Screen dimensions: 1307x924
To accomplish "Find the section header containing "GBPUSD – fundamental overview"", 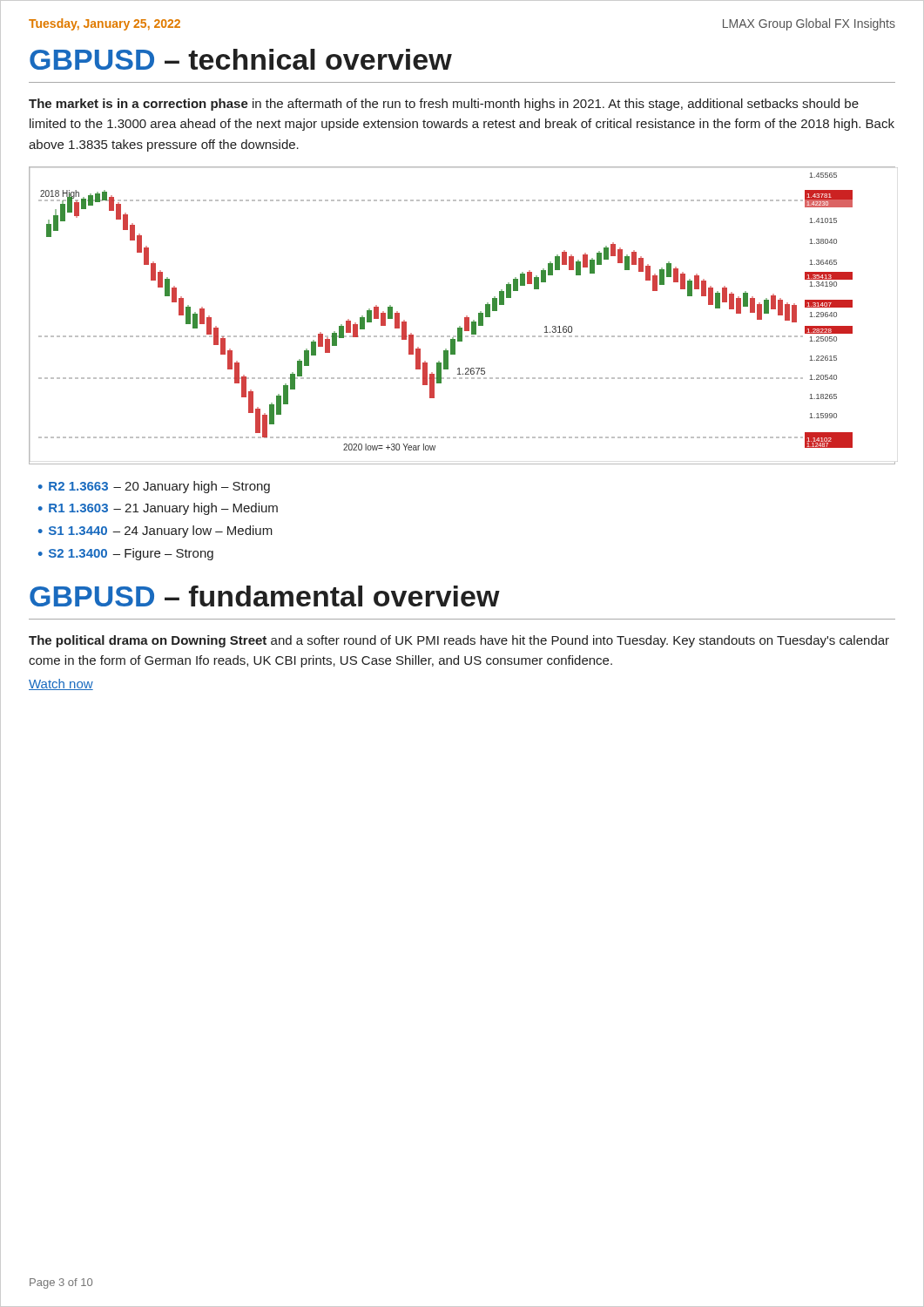I will [x=462, y=597].
